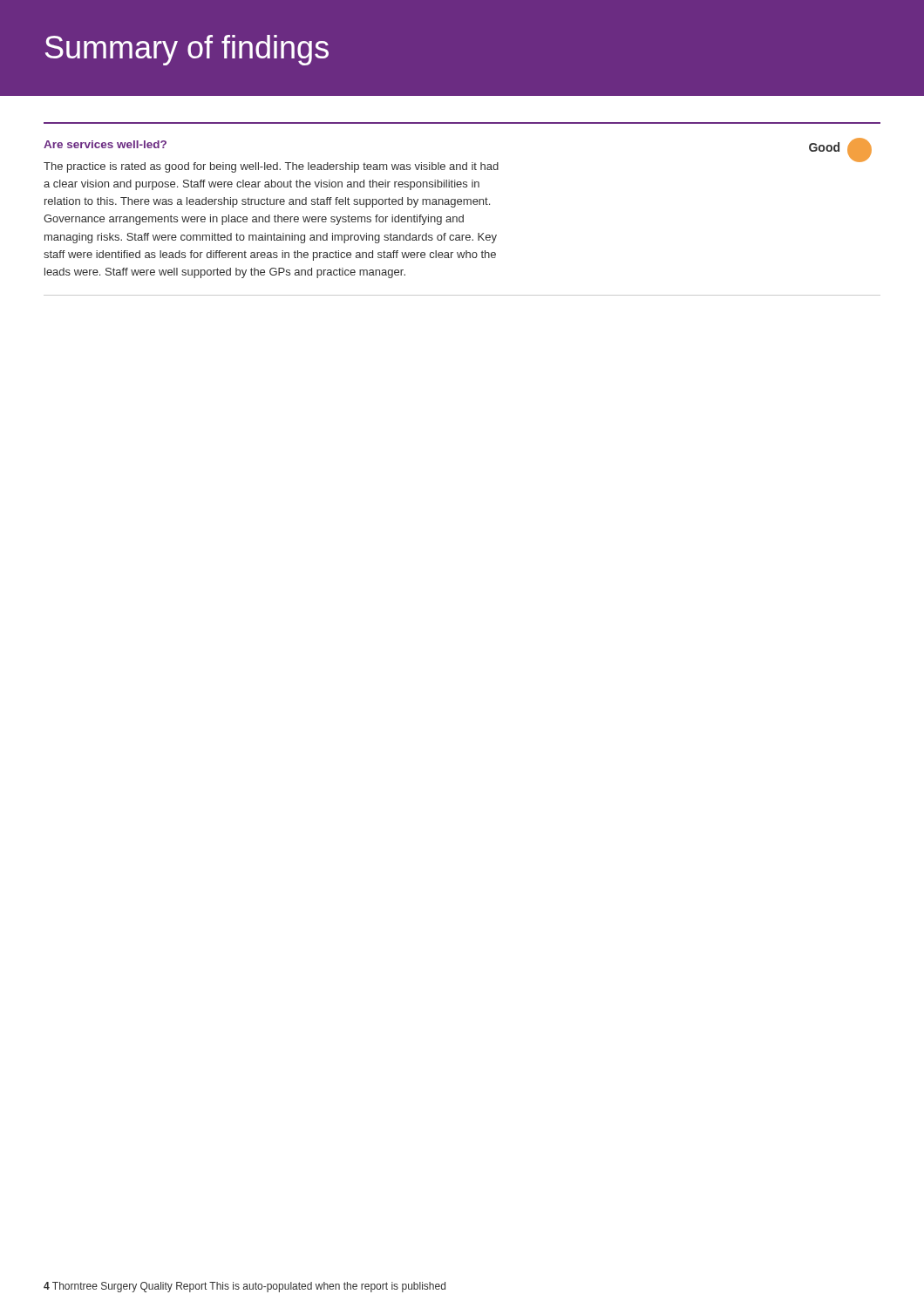The image size is (924, 1308).
Task: Locate the section header
Action: [105, 144]
